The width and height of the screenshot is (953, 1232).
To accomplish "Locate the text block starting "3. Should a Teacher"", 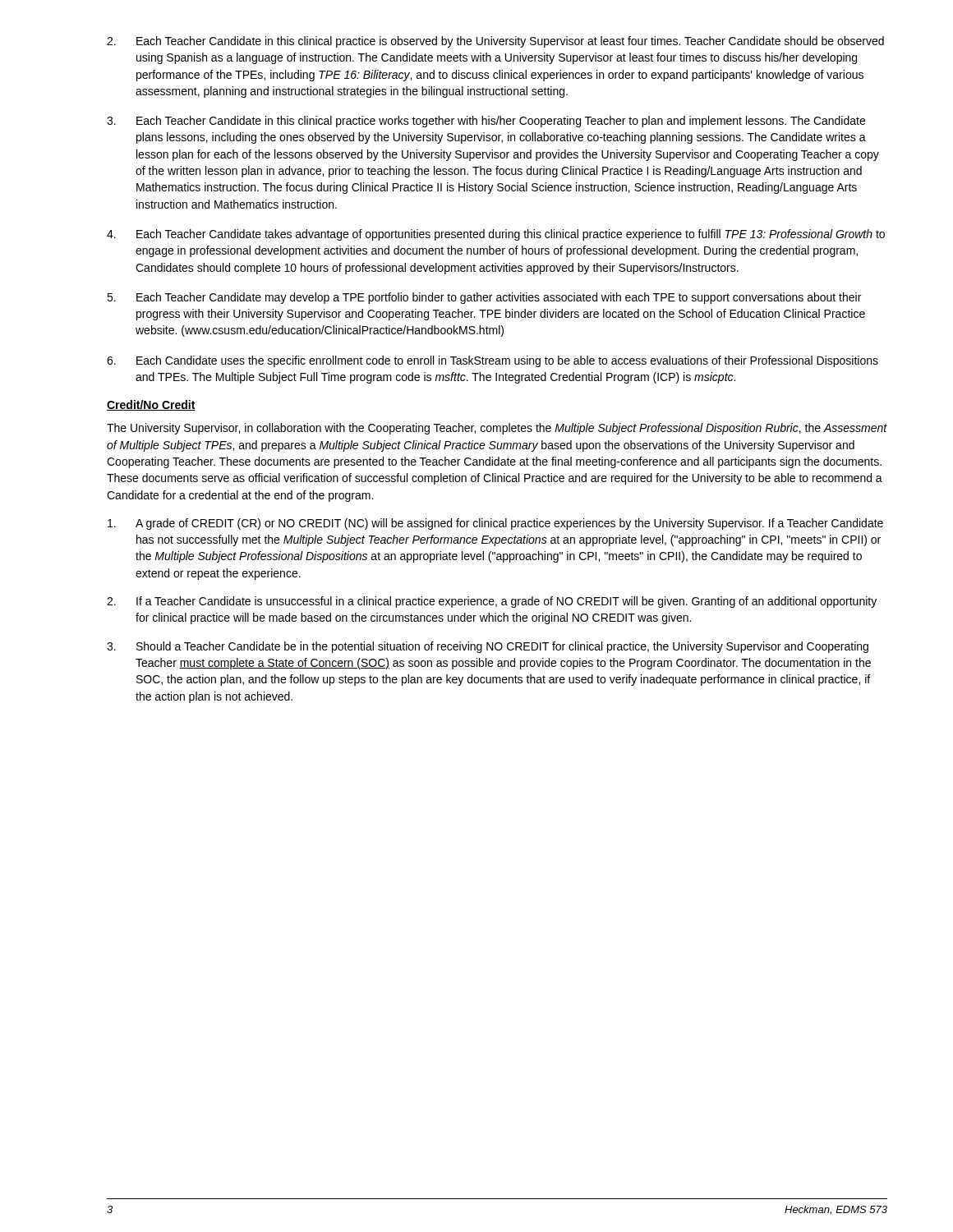I will (x=509, y=671).
